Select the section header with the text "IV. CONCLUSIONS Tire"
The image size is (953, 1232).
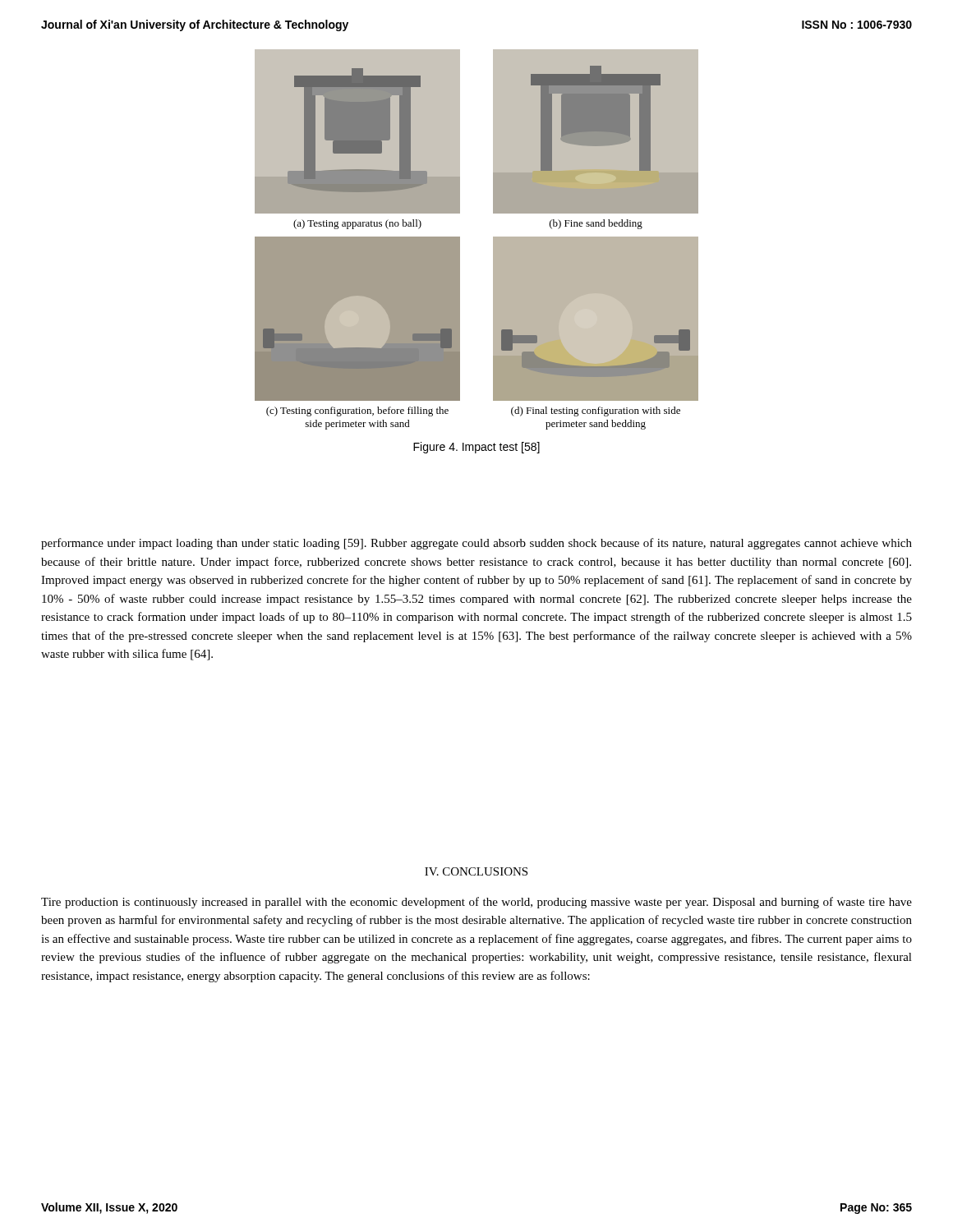pos(476,924)
